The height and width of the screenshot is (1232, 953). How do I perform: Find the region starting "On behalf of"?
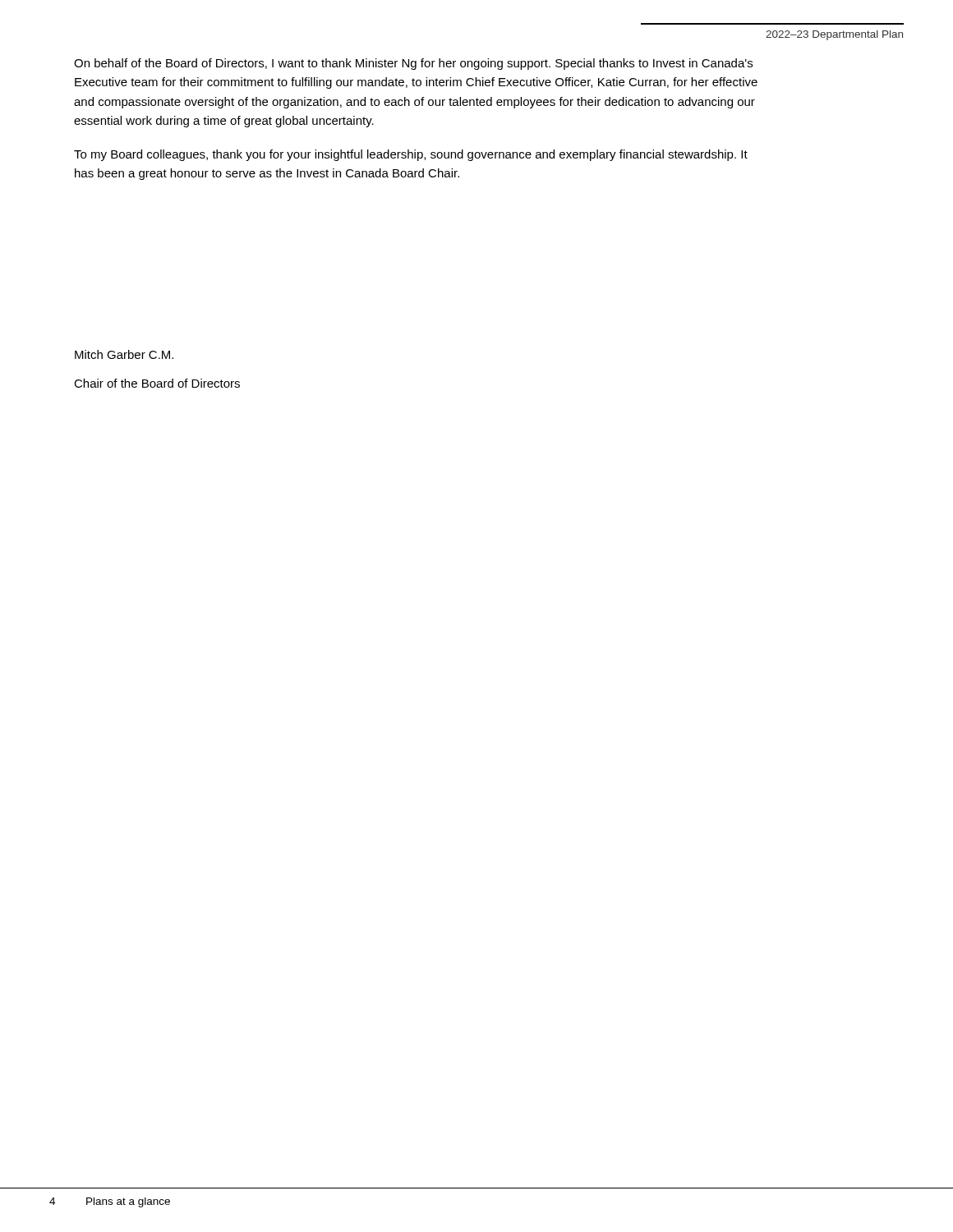tap(413, 64)
